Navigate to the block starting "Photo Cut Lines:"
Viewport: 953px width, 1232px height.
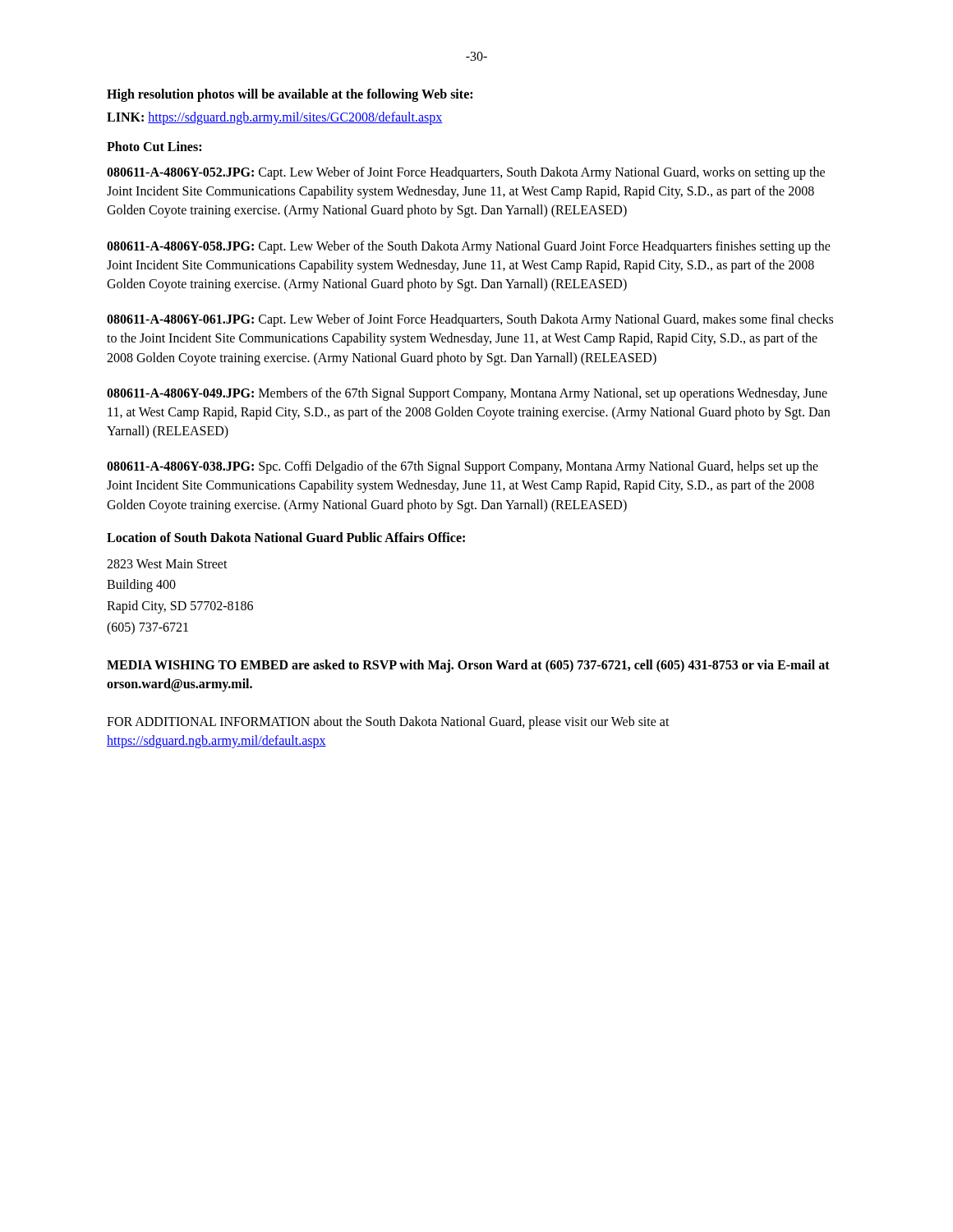point(155,147)
